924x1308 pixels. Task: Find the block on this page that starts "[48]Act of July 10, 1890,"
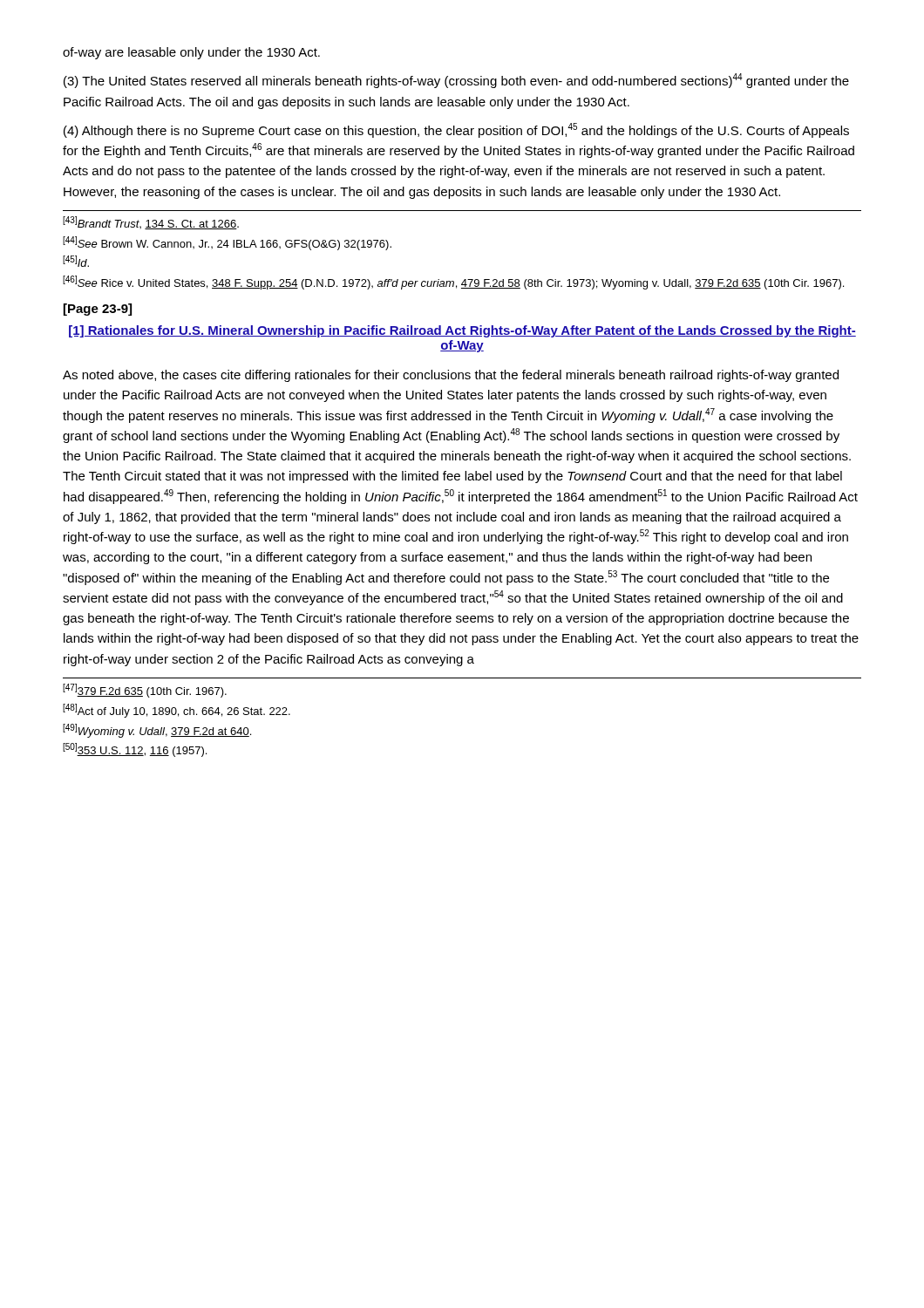[177, 710]
